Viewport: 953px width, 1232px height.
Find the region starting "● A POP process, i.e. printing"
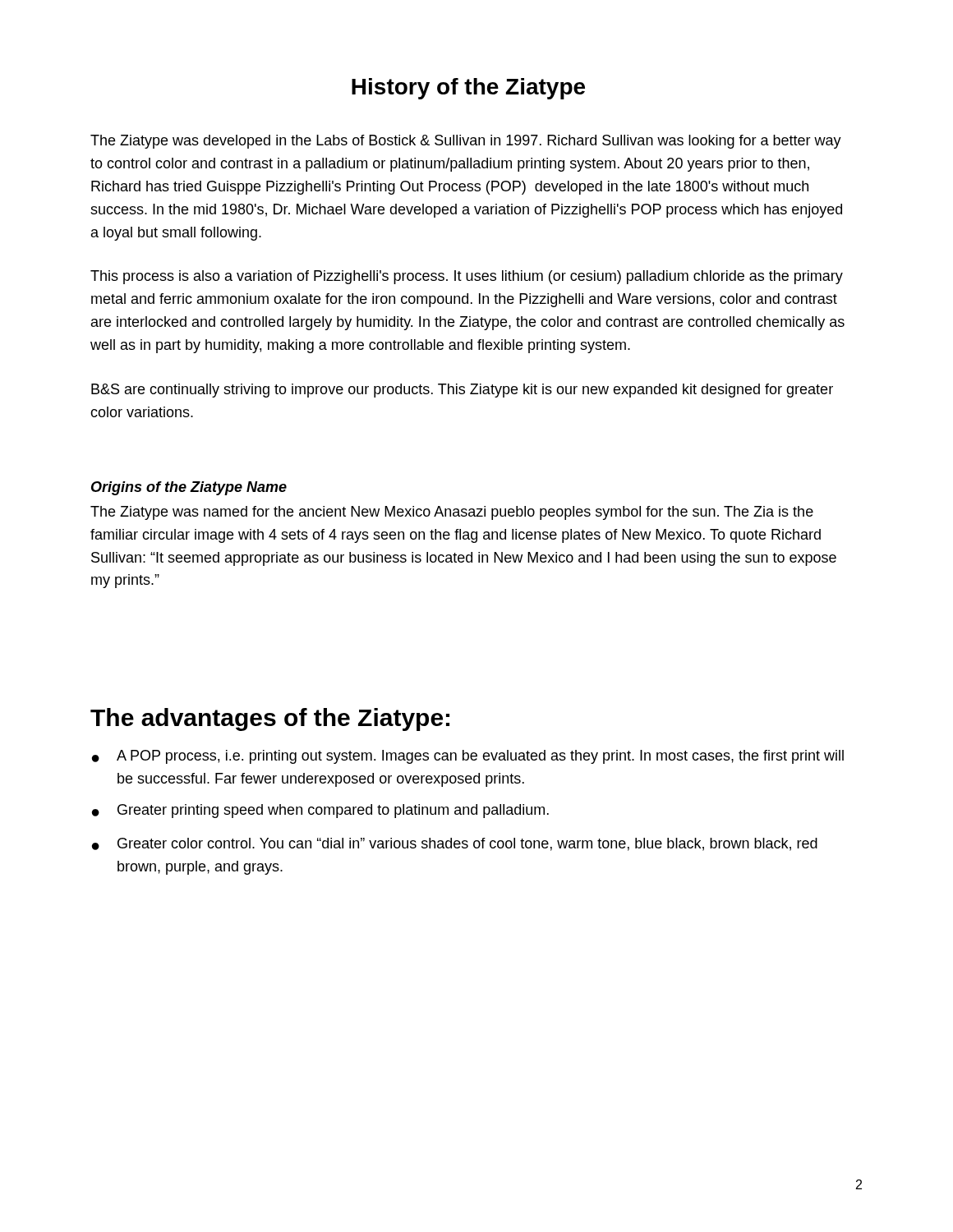point(468,768)
